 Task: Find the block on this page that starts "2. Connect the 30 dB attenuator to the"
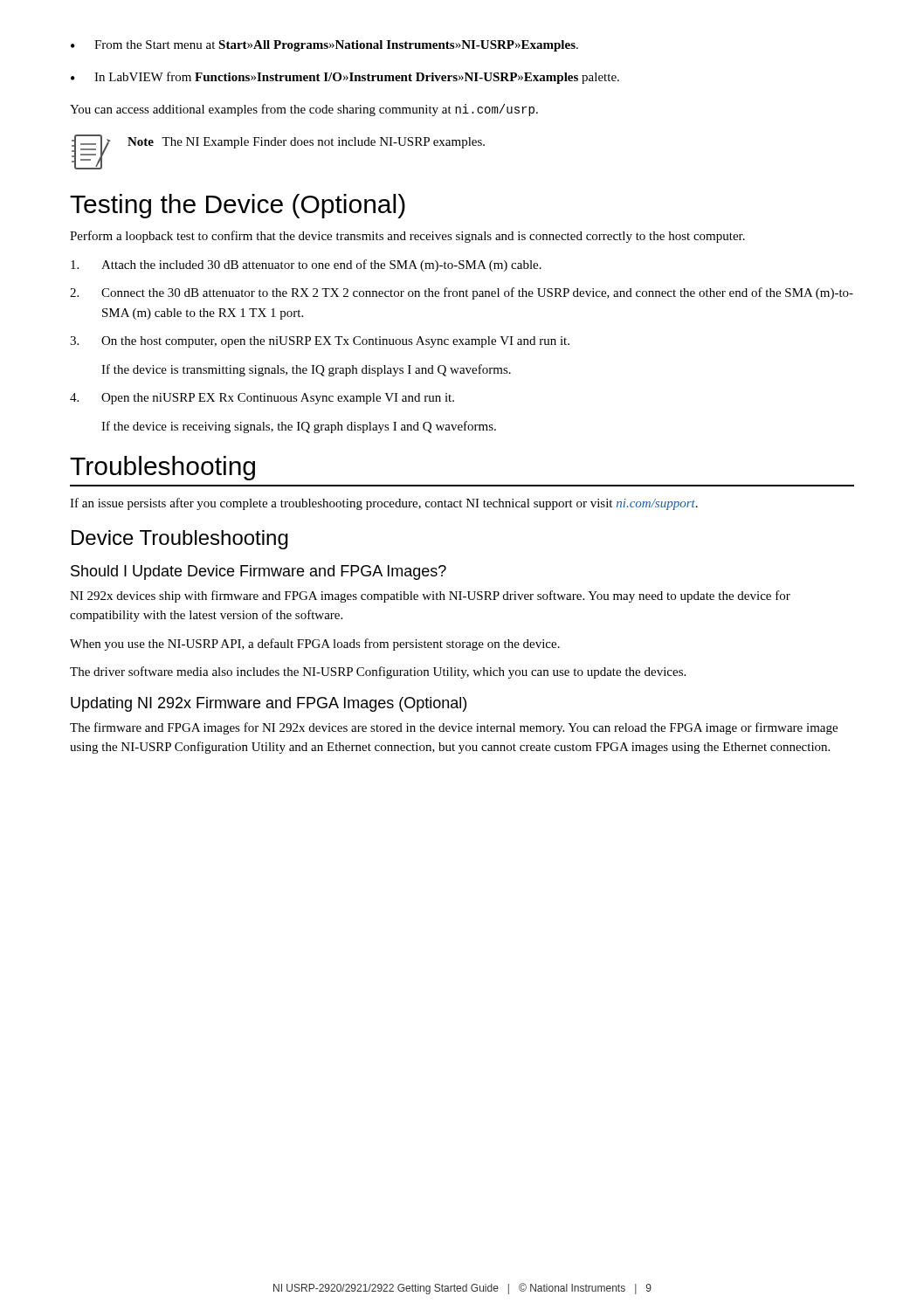462,303
